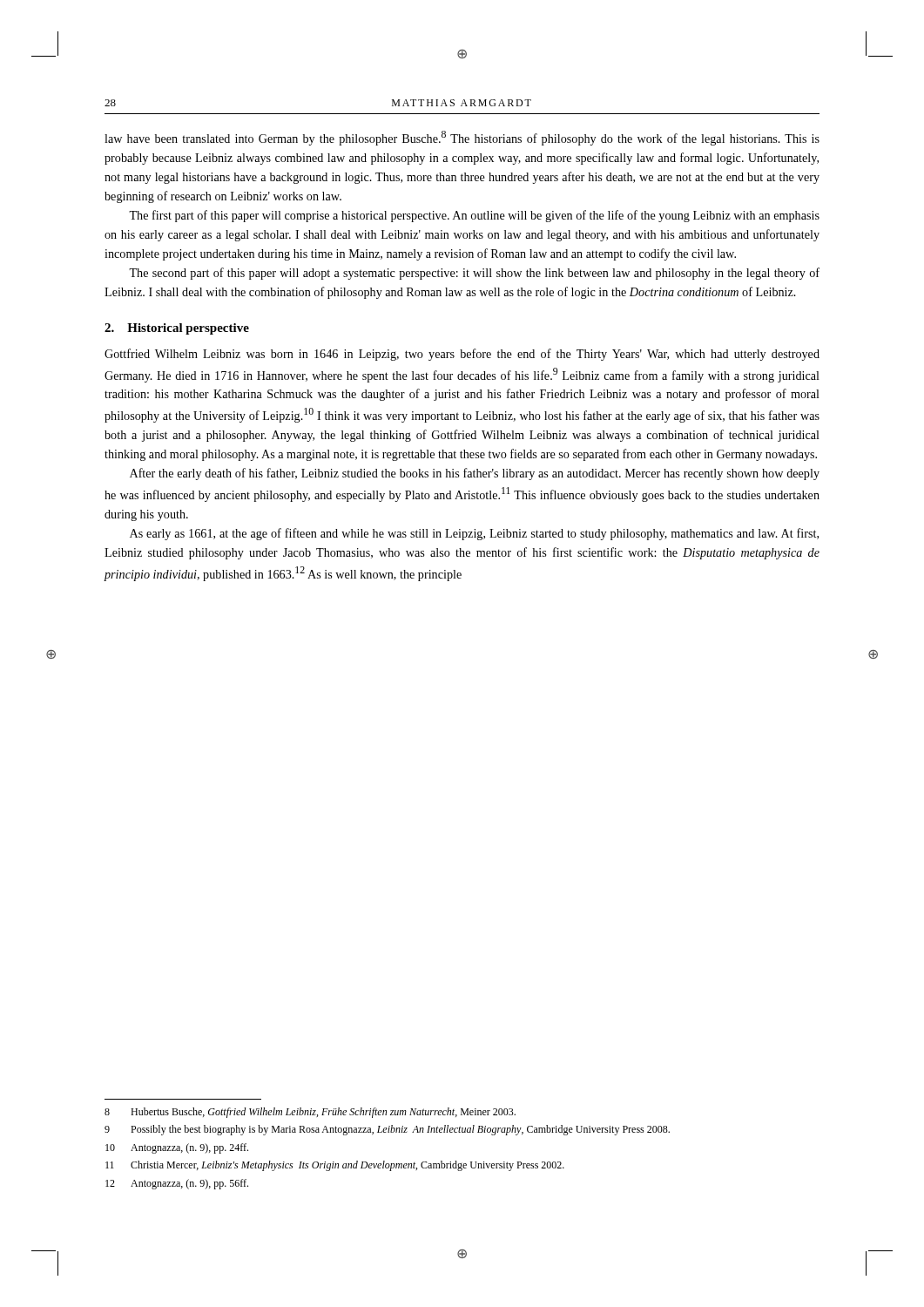Screen dimensions: 1307x924
Task: Point to the block beginning "Gottfried Wilhelm Leibniz"
Action: (x=462, y=404)
